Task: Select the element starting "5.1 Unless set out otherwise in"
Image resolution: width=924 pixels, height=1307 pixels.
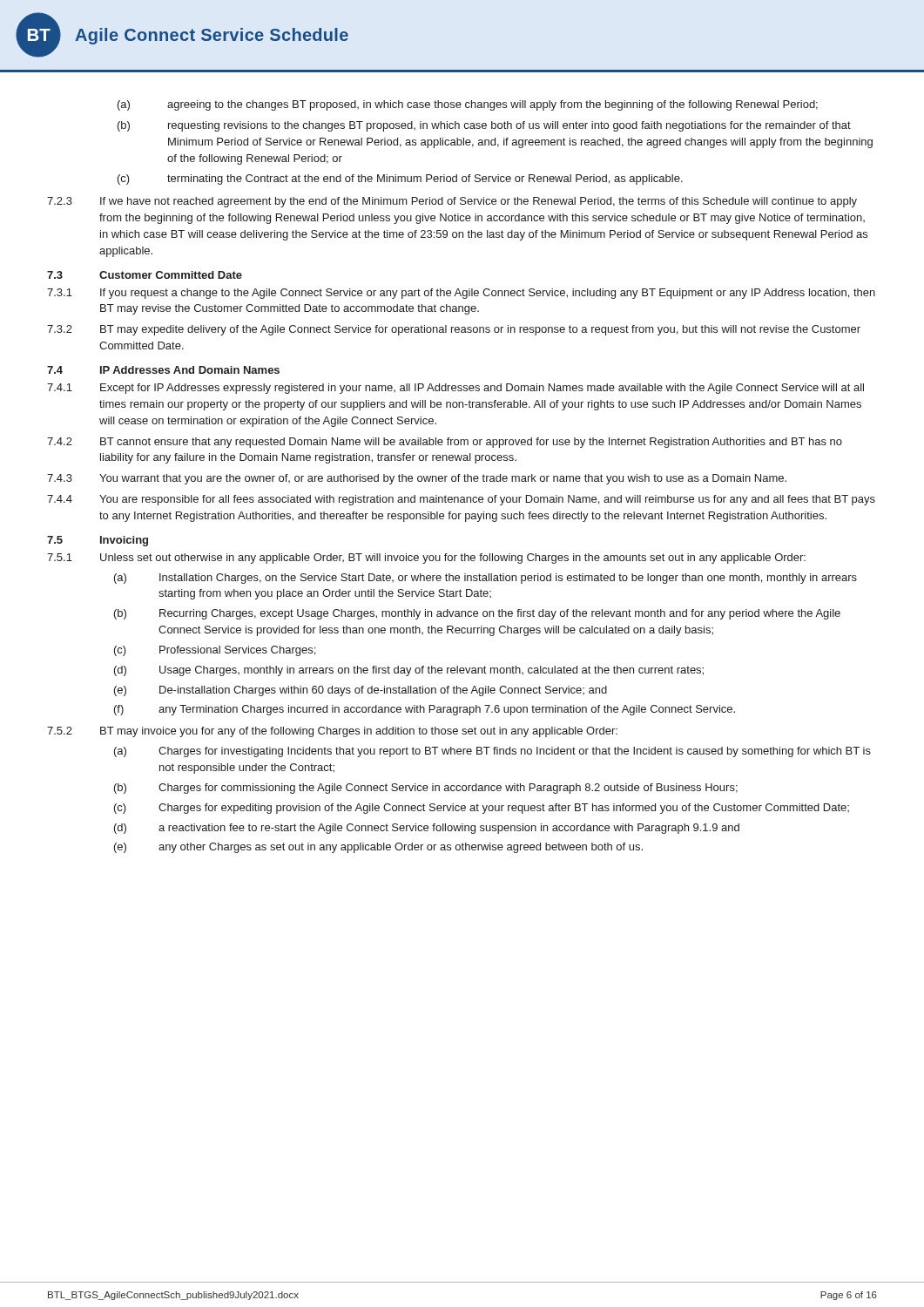Action: [x=462, y=558]
